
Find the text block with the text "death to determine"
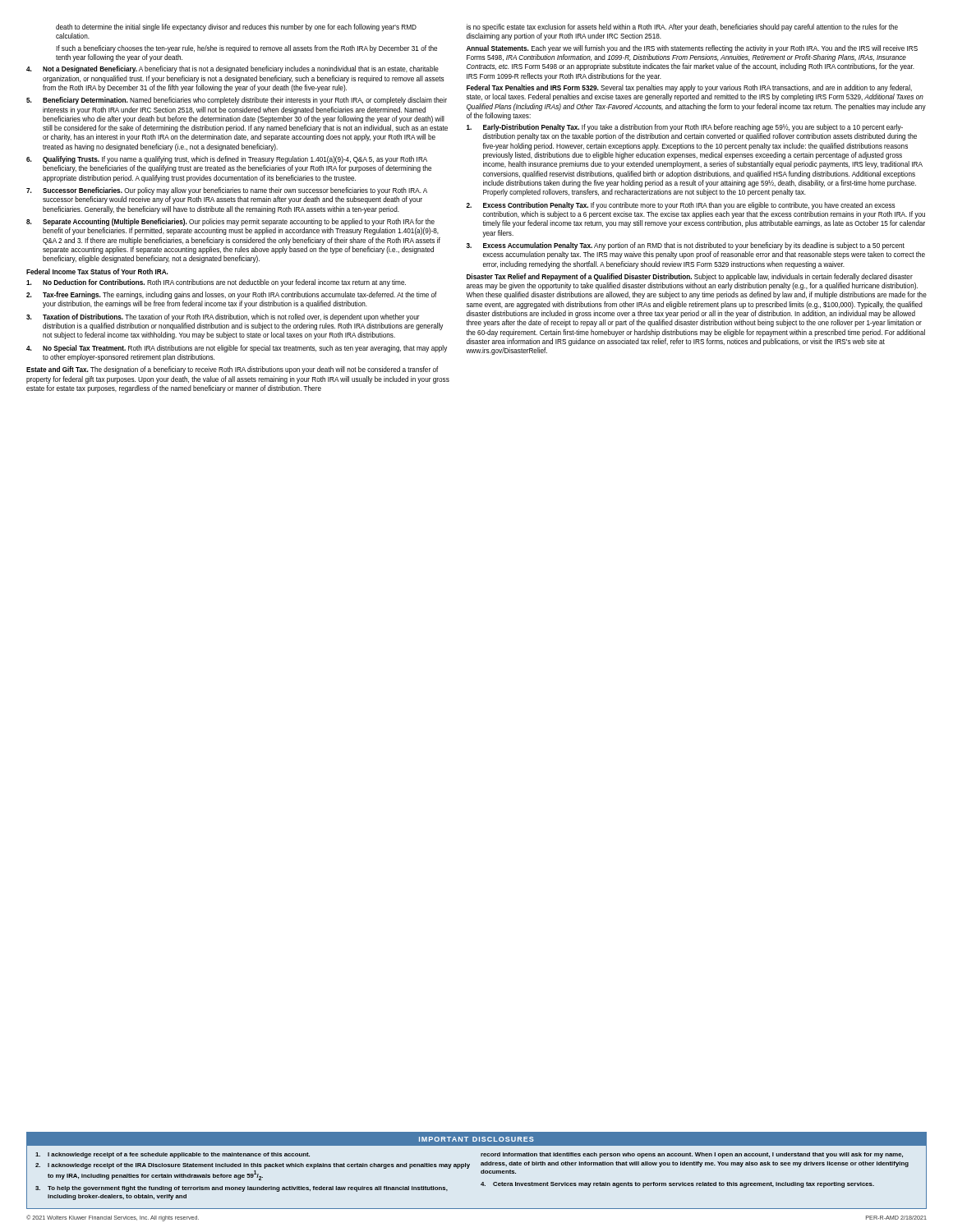(254, 43)
